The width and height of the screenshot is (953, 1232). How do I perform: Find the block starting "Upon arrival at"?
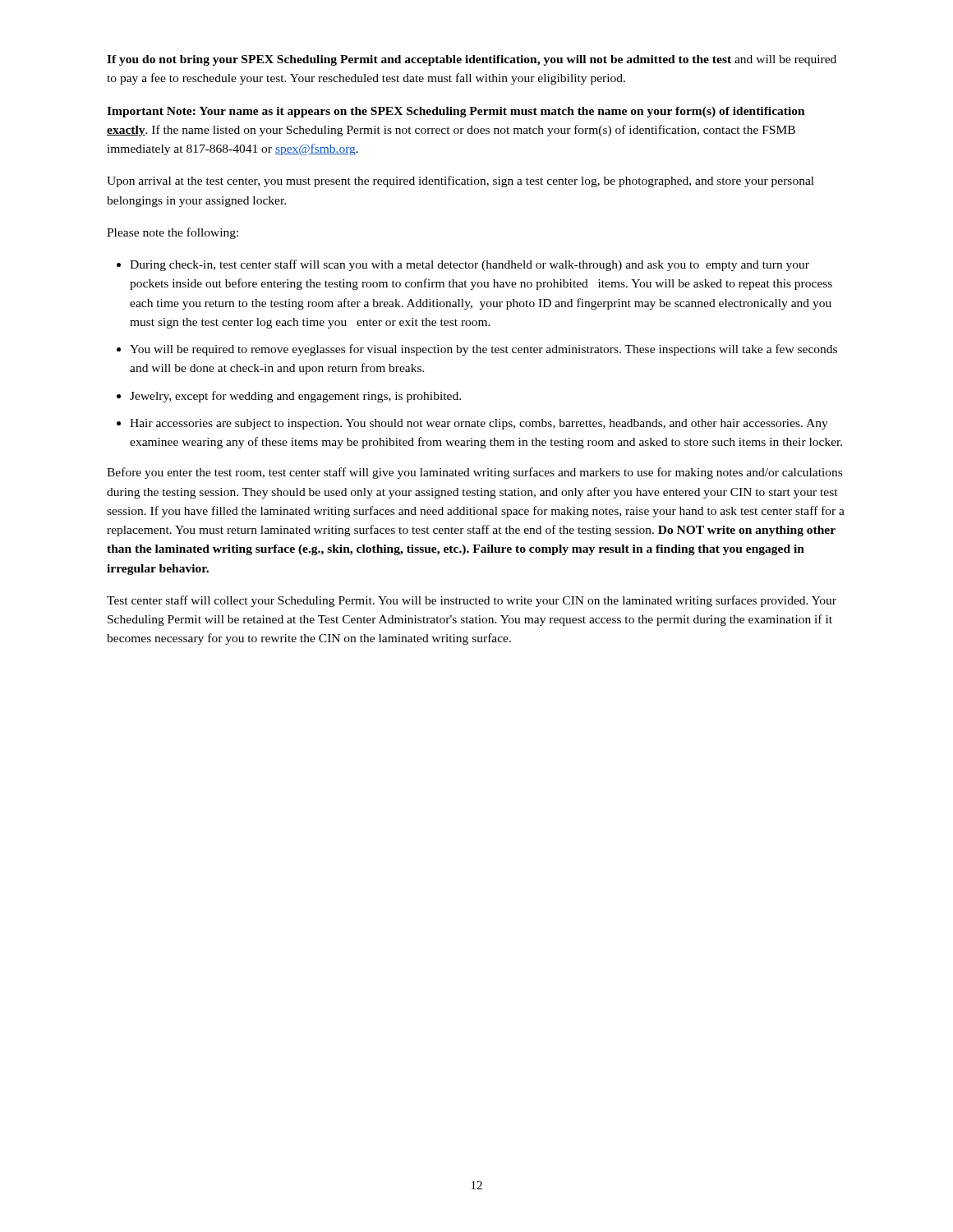tap(476, 190)
